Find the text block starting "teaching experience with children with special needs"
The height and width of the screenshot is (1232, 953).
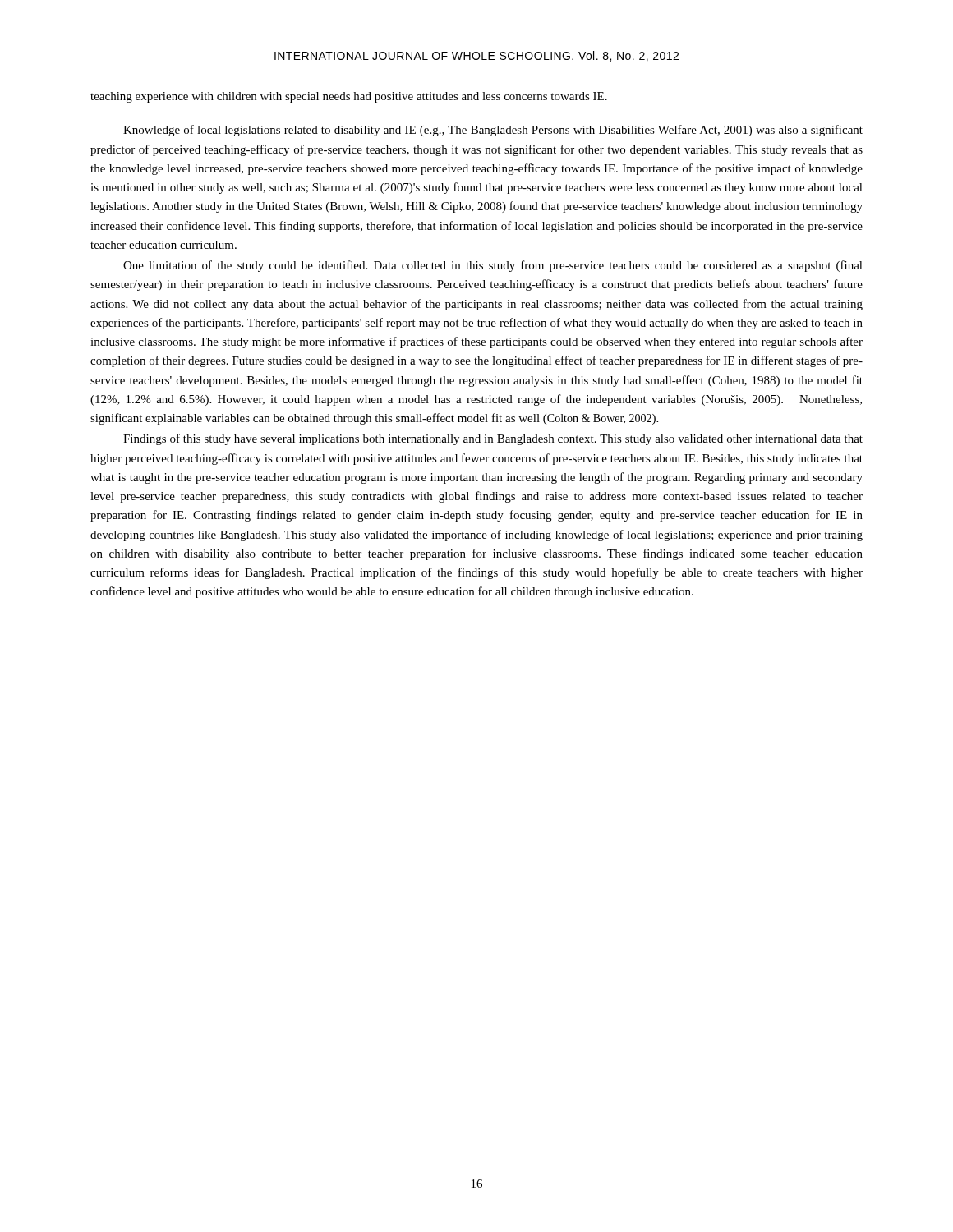pos(476,97)
